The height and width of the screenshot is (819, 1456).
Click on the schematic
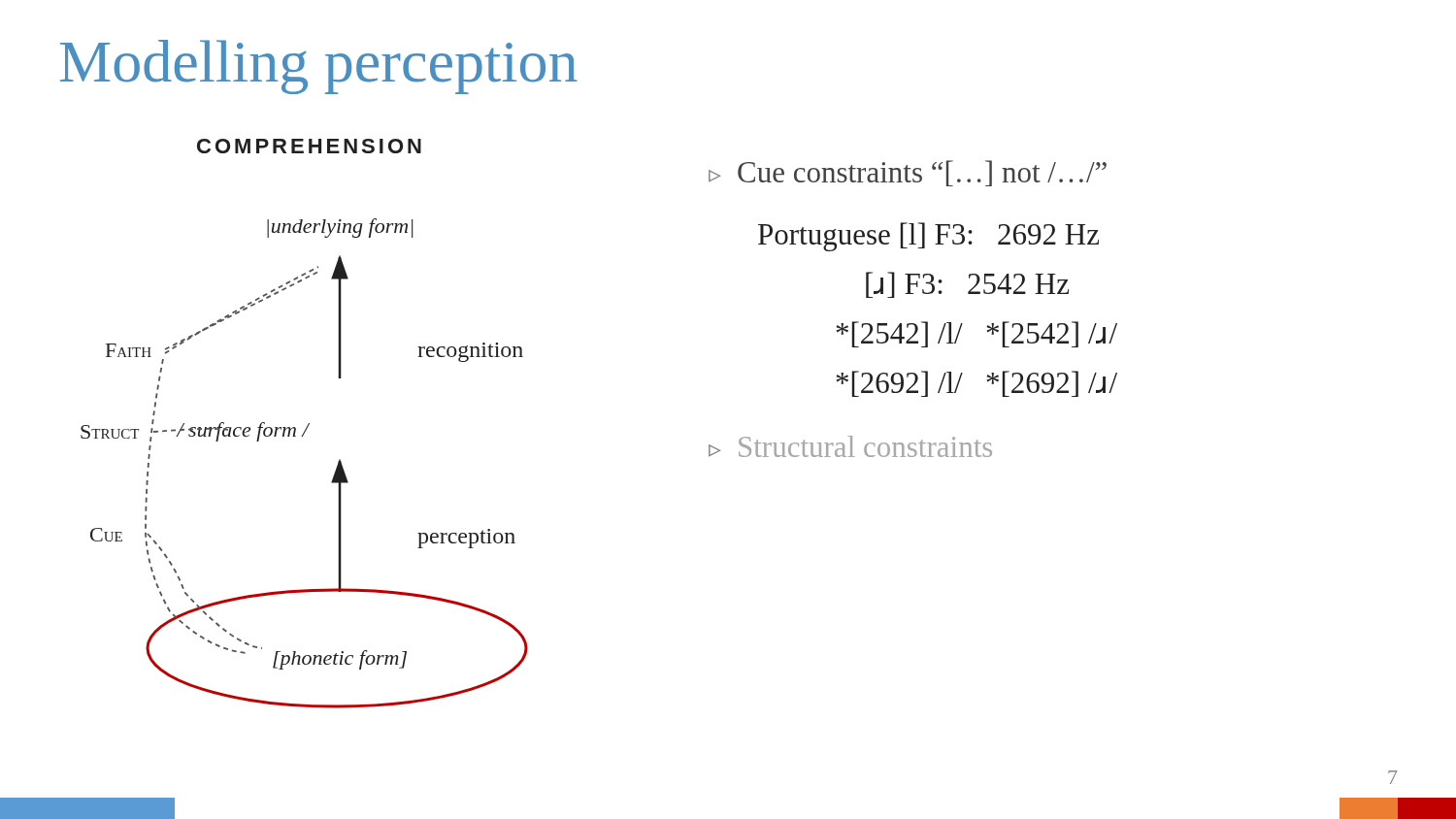(369, 432)
